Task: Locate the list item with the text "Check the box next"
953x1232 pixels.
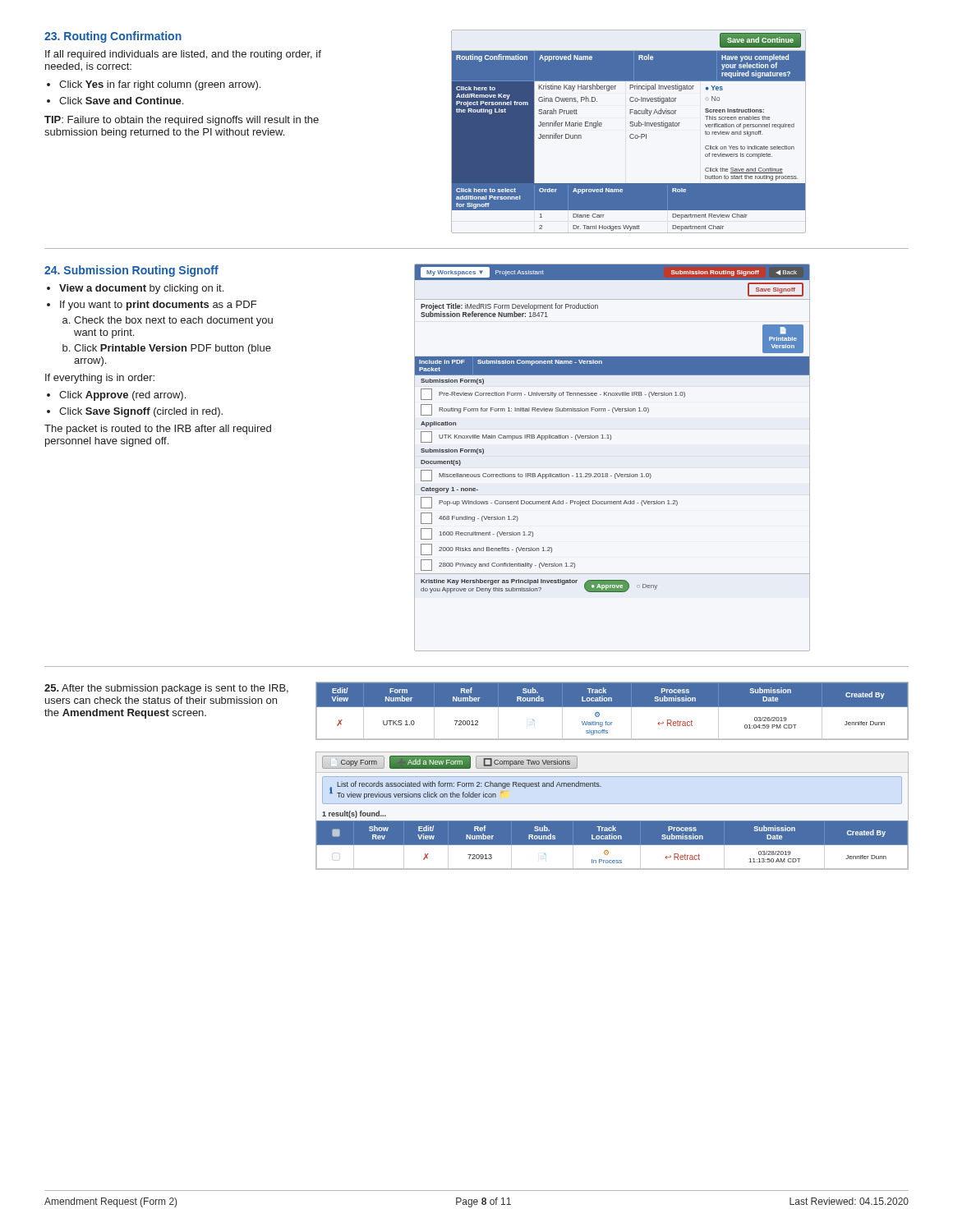Action: coord(174,326)
